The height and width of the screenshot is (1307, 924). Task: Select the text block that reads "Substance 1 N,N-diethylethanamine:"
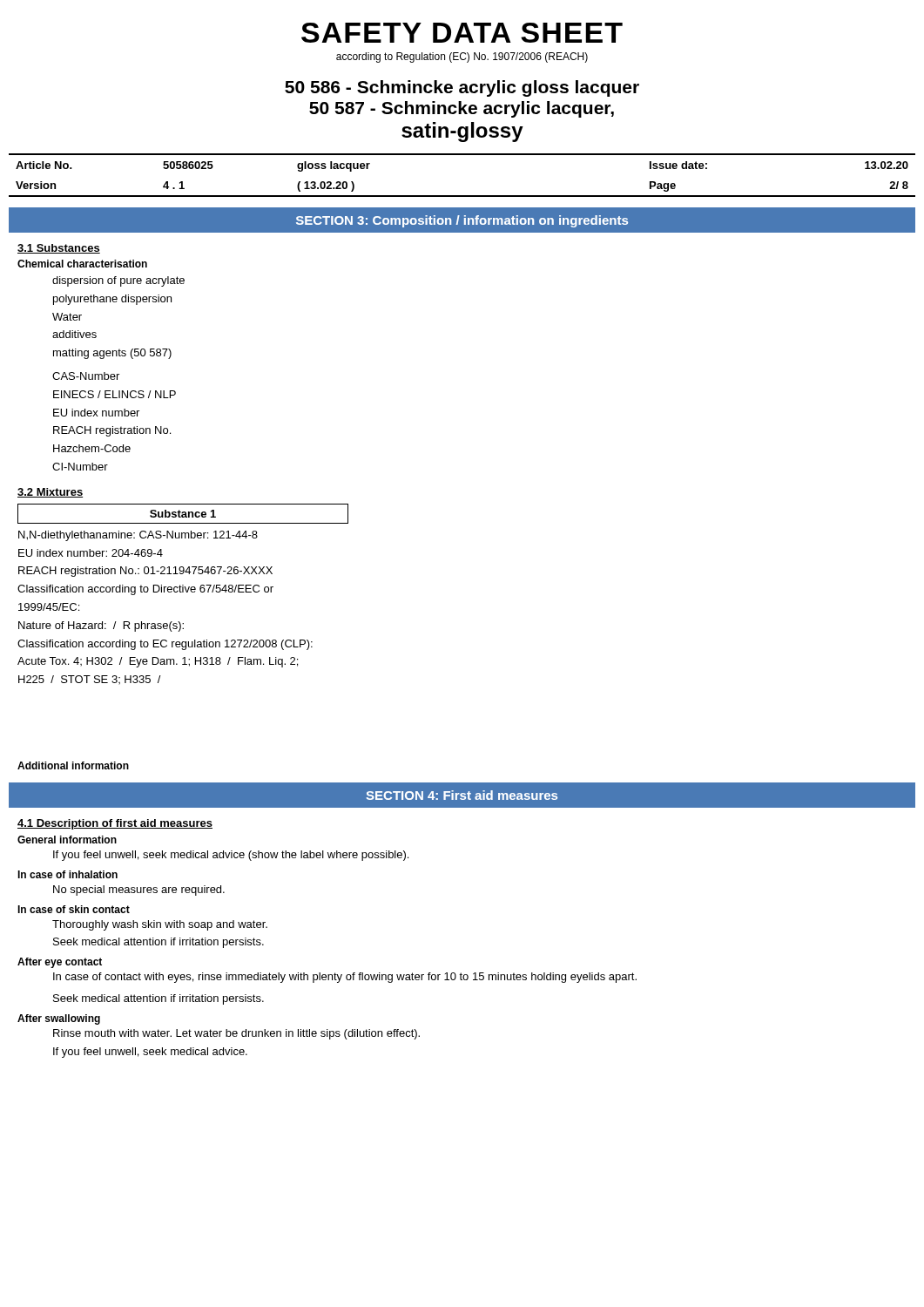tap(183, 514)
